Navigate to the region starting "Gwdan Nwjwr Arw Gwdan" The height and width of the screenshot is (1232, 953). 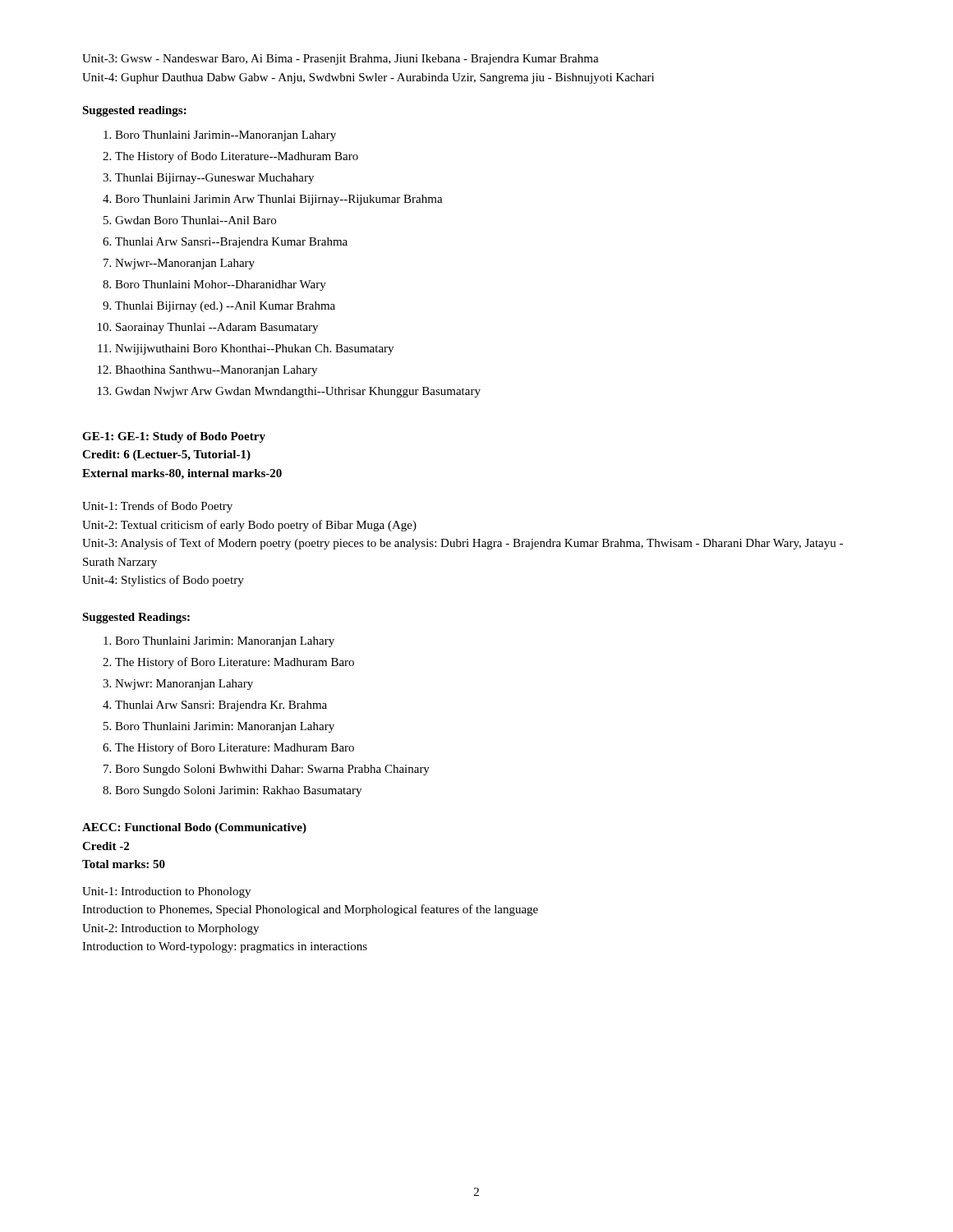298,392
